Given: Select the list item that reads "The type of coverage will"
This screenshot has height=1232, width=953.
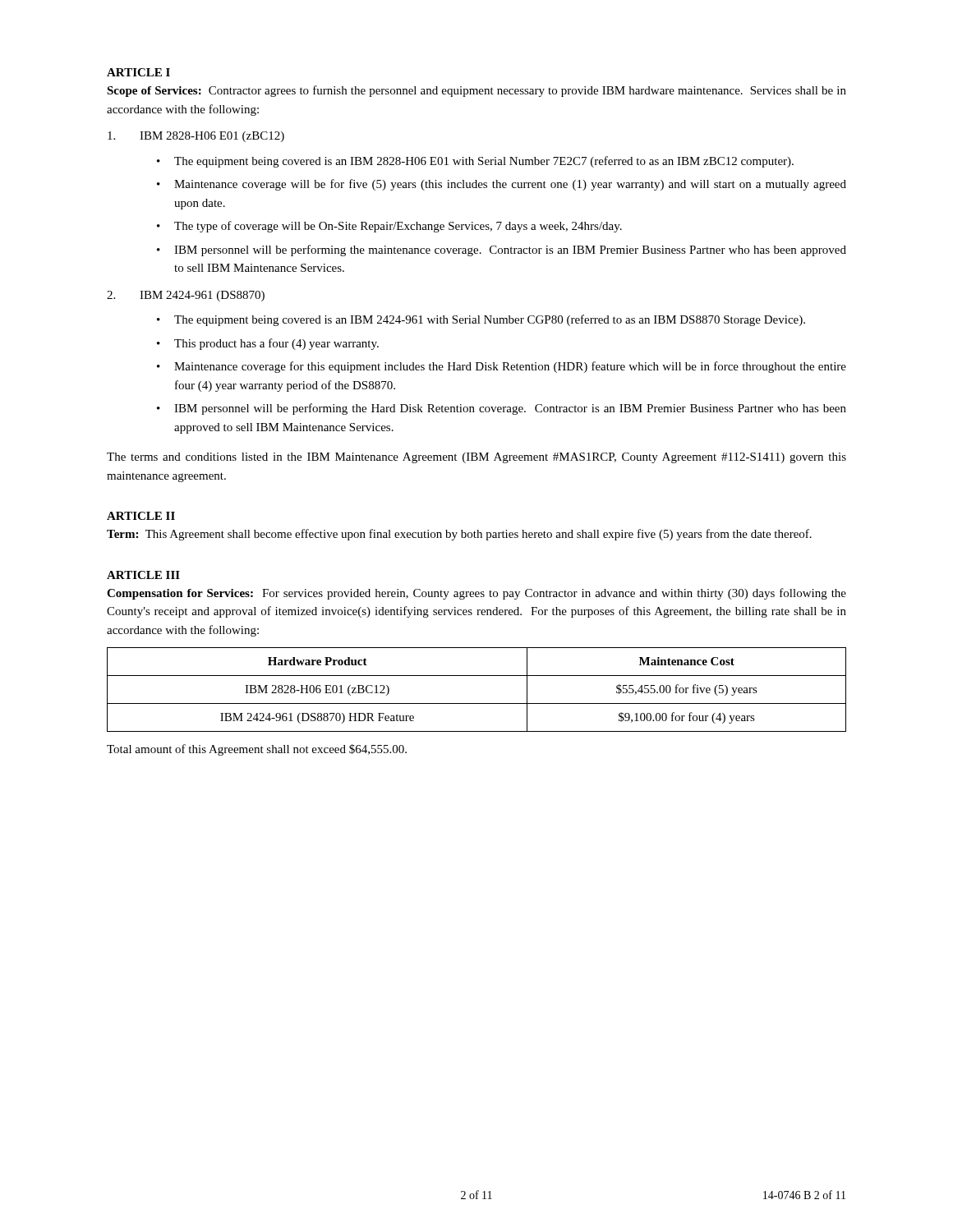Looking at the screenshot, I should [x=398, y=226].
